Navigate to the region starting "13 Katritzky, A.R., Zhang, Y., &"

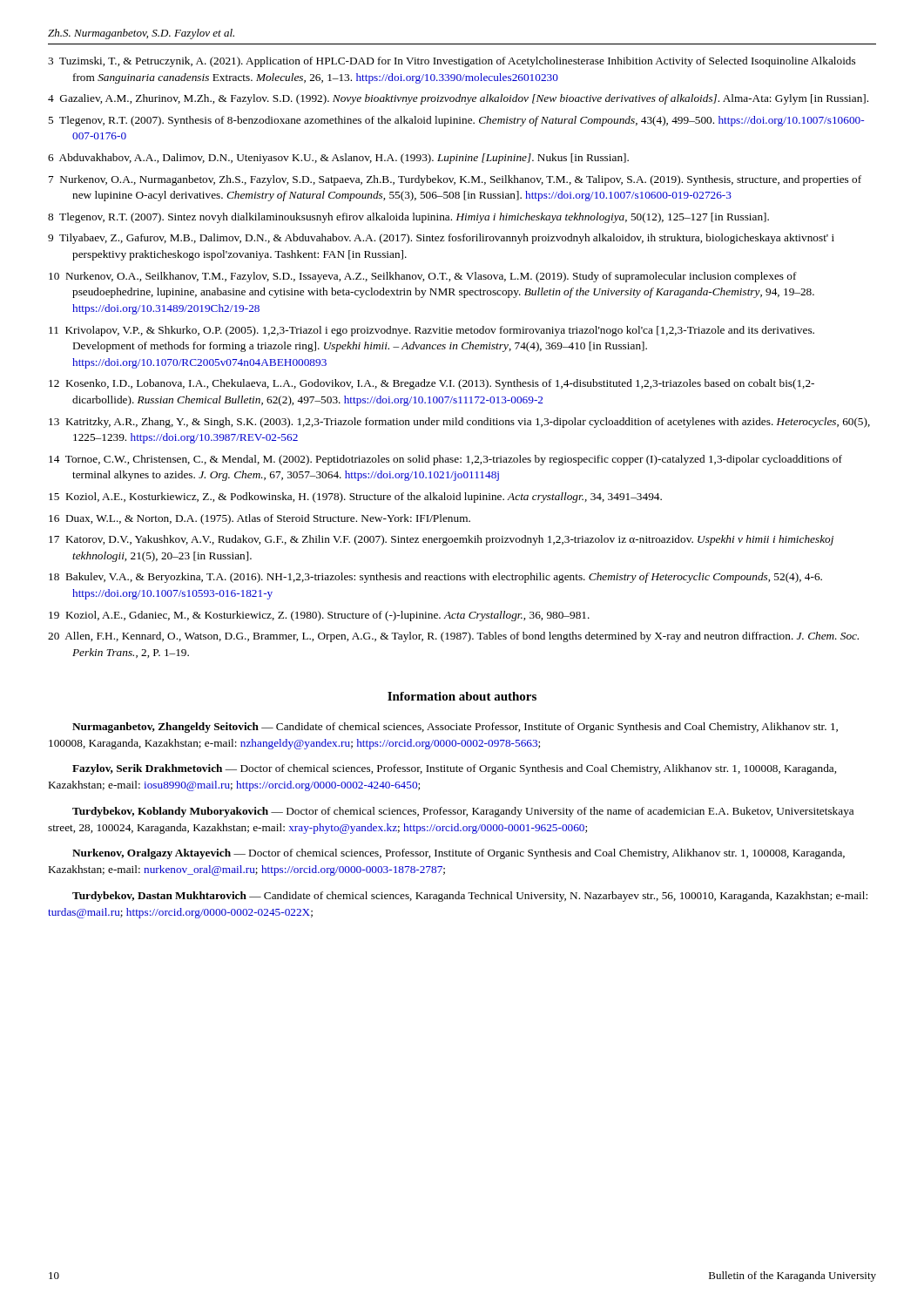click(459, 429)
